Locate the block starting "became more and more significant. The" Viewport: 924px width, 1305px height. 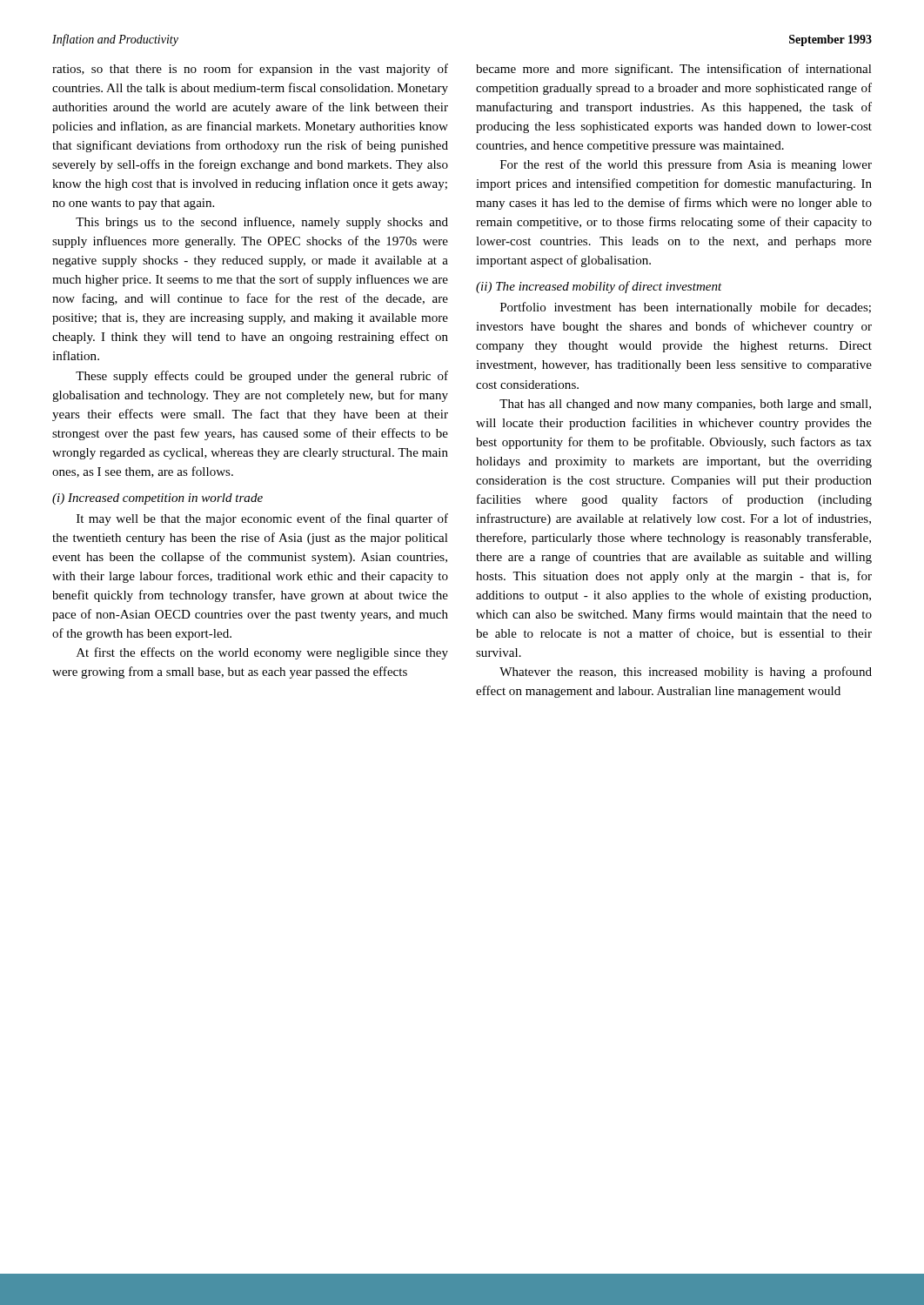(674, 107)
